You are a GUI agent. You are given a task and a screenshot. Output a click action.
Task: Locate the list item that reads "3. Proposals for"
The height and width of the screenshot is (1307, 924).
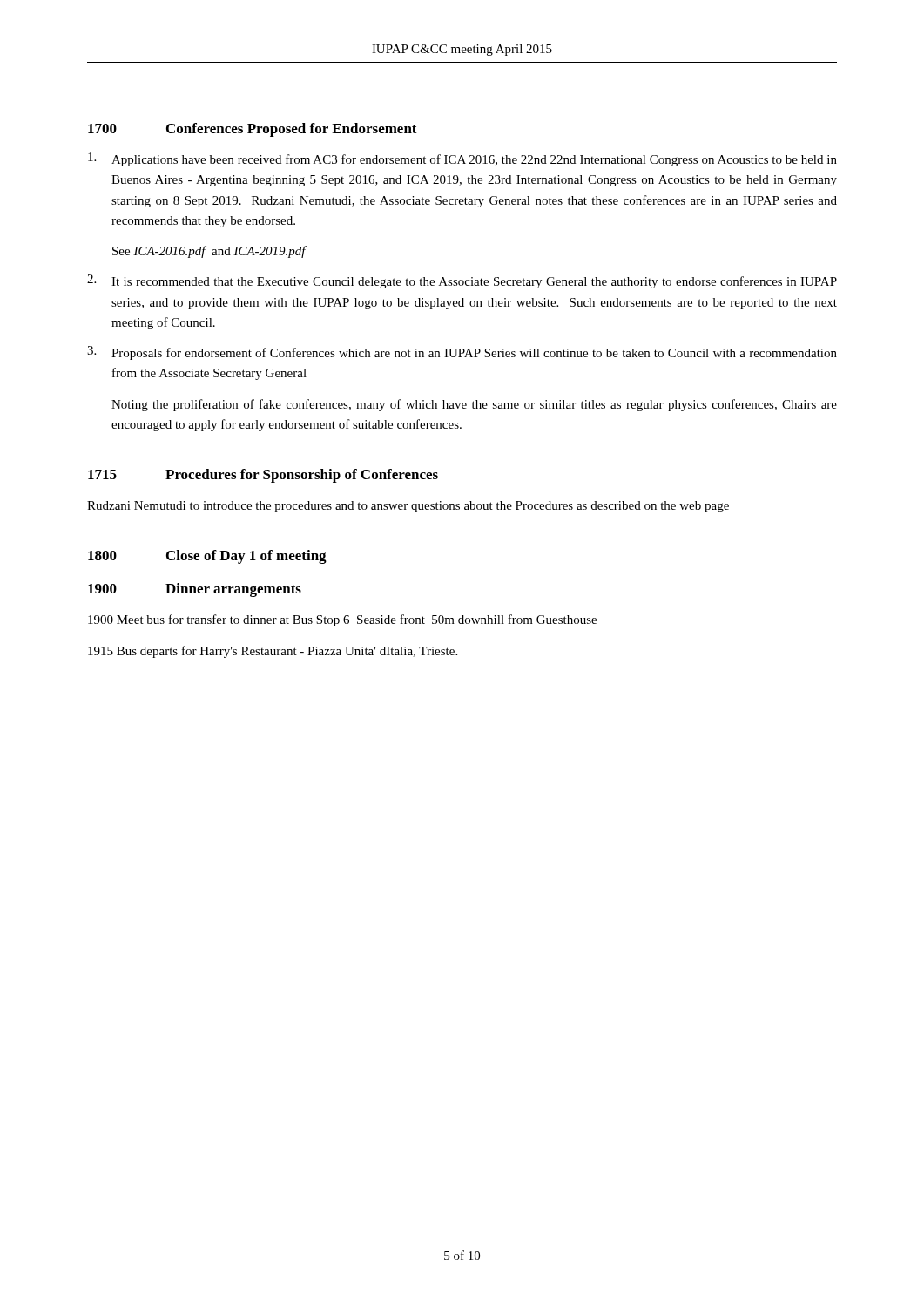click(x=462, y=364)
